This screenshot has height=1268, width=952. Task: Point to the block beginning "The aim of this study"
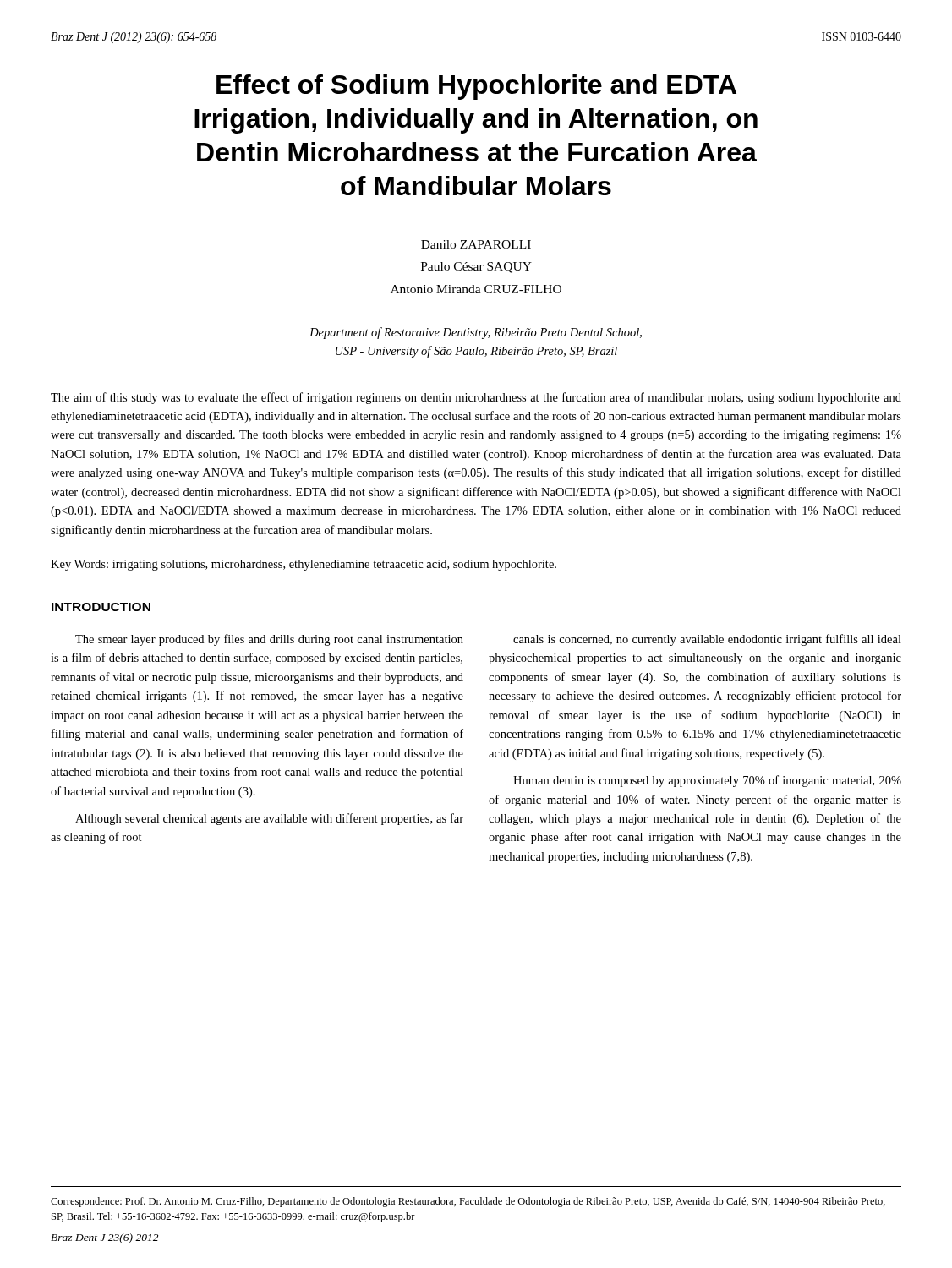click(476, 463)
